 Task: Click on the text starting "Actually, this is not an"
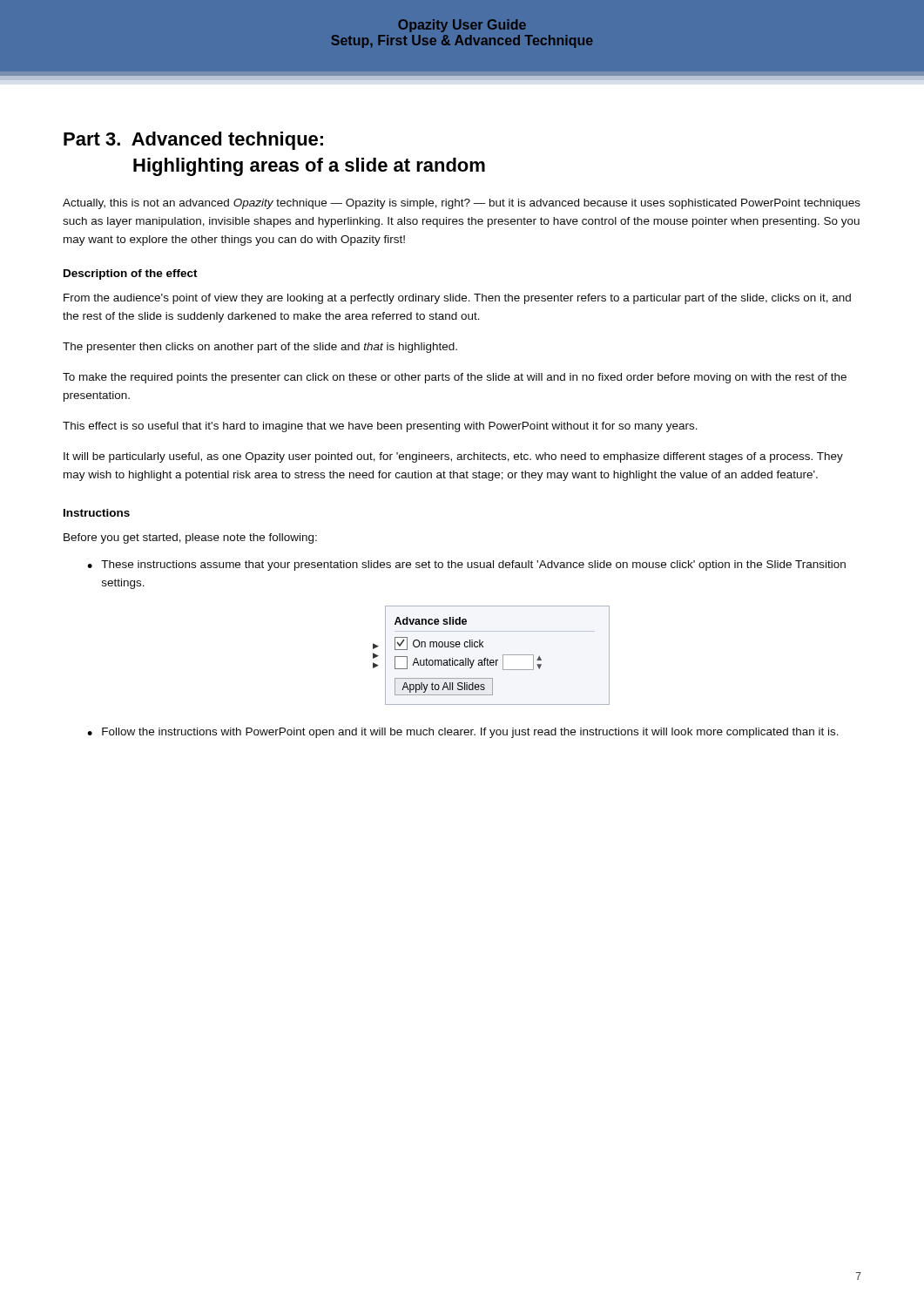click(x=462, y=221)
